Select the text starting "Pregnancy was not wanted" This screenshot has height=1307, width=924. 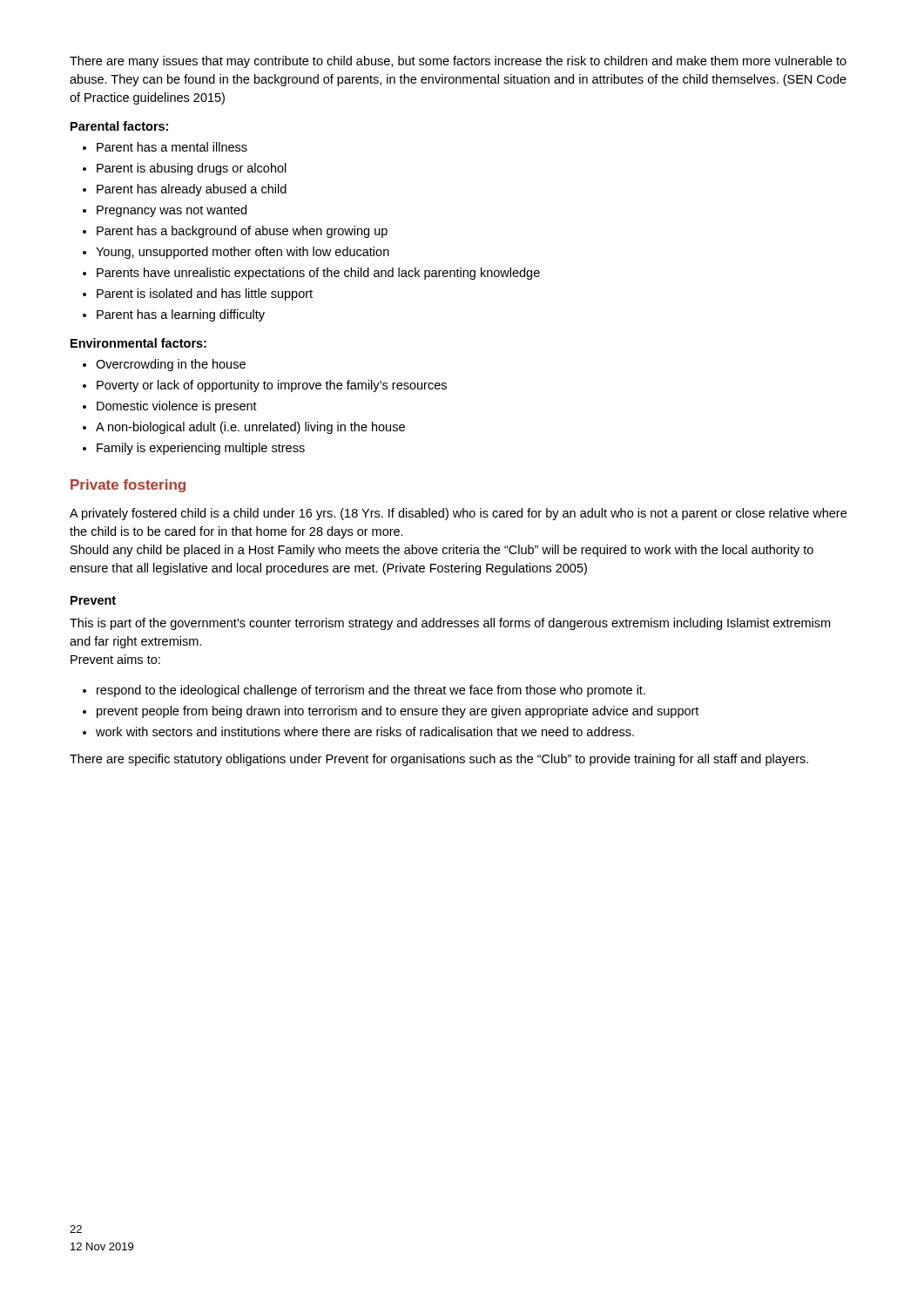172,210
